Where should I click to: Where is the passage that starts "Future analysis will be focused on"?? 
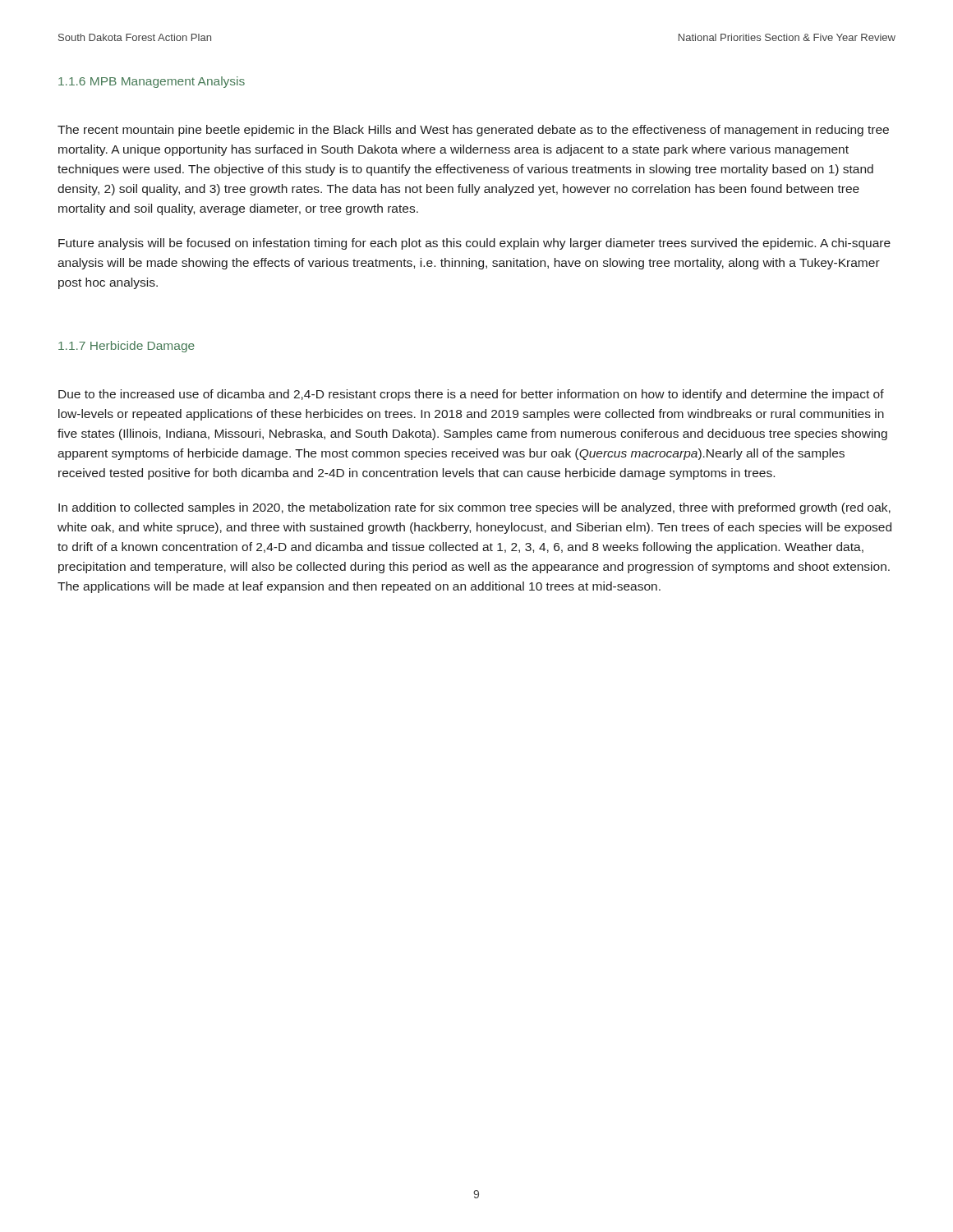[474, 262]
